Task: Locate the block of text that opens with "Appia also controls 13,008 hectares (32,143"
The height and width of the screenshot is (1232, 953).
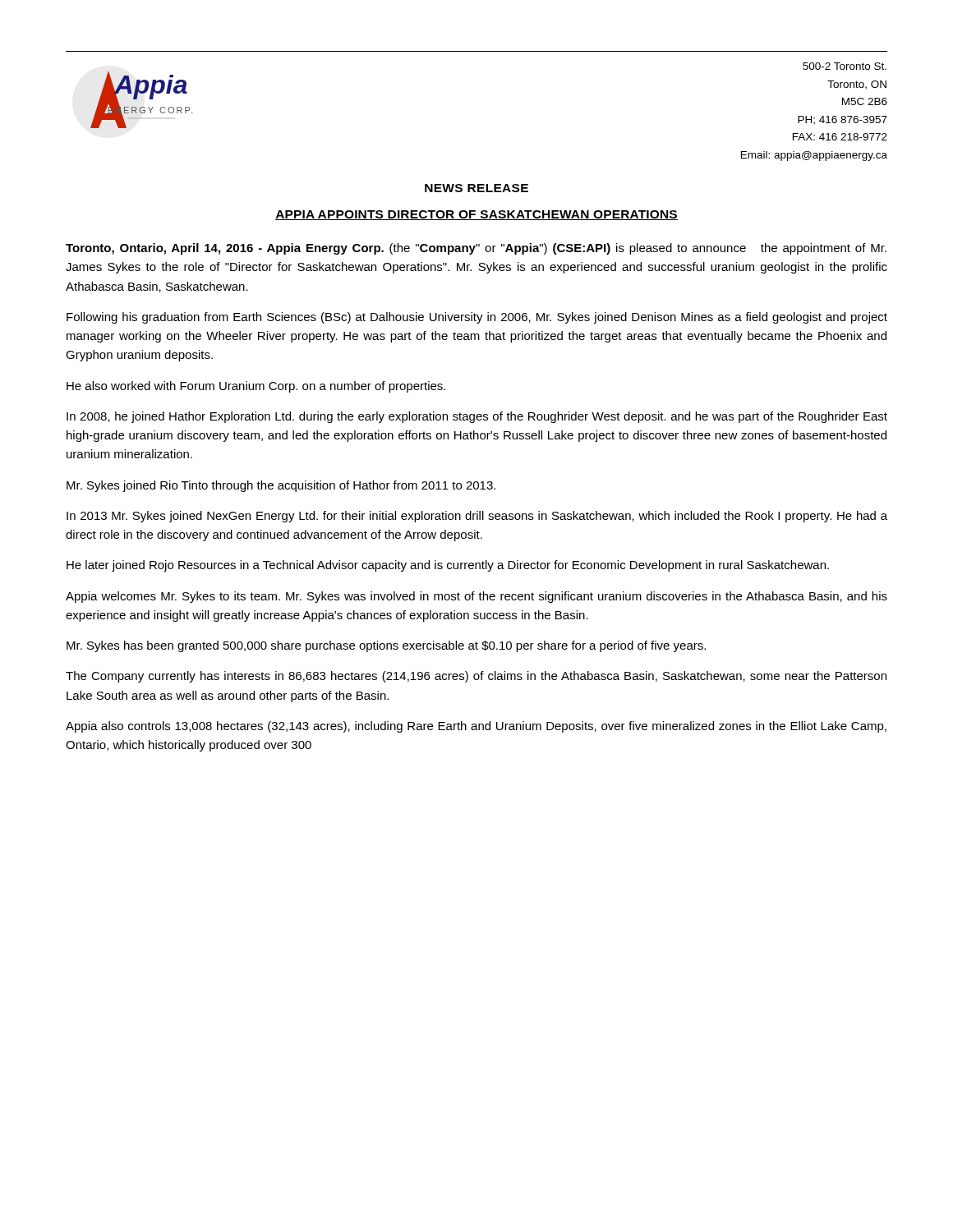Action: (476, 735)
